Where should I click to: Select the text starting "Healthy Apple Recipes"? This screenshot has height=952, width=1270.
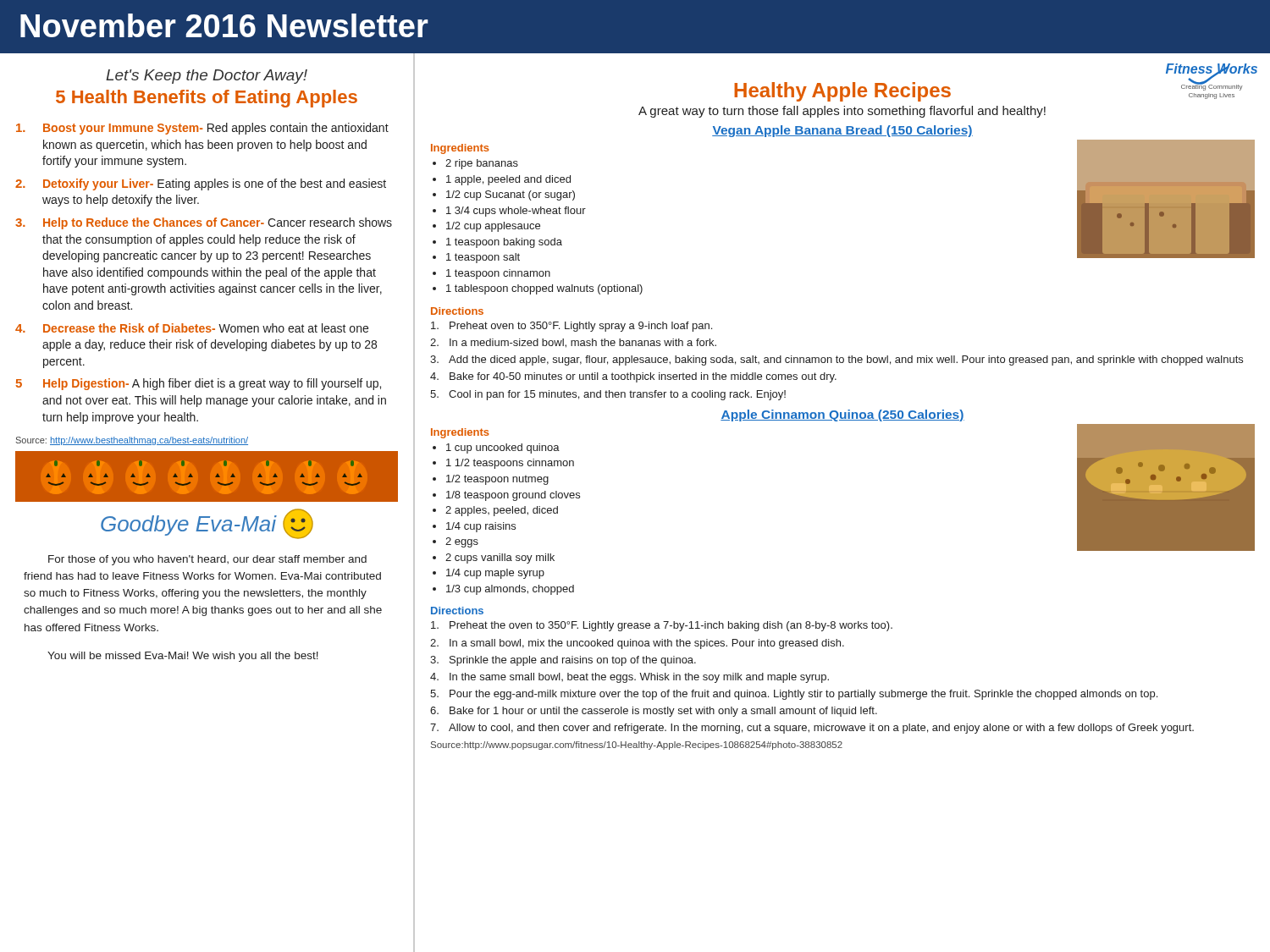pyautogui.click(x=842, y=90)
